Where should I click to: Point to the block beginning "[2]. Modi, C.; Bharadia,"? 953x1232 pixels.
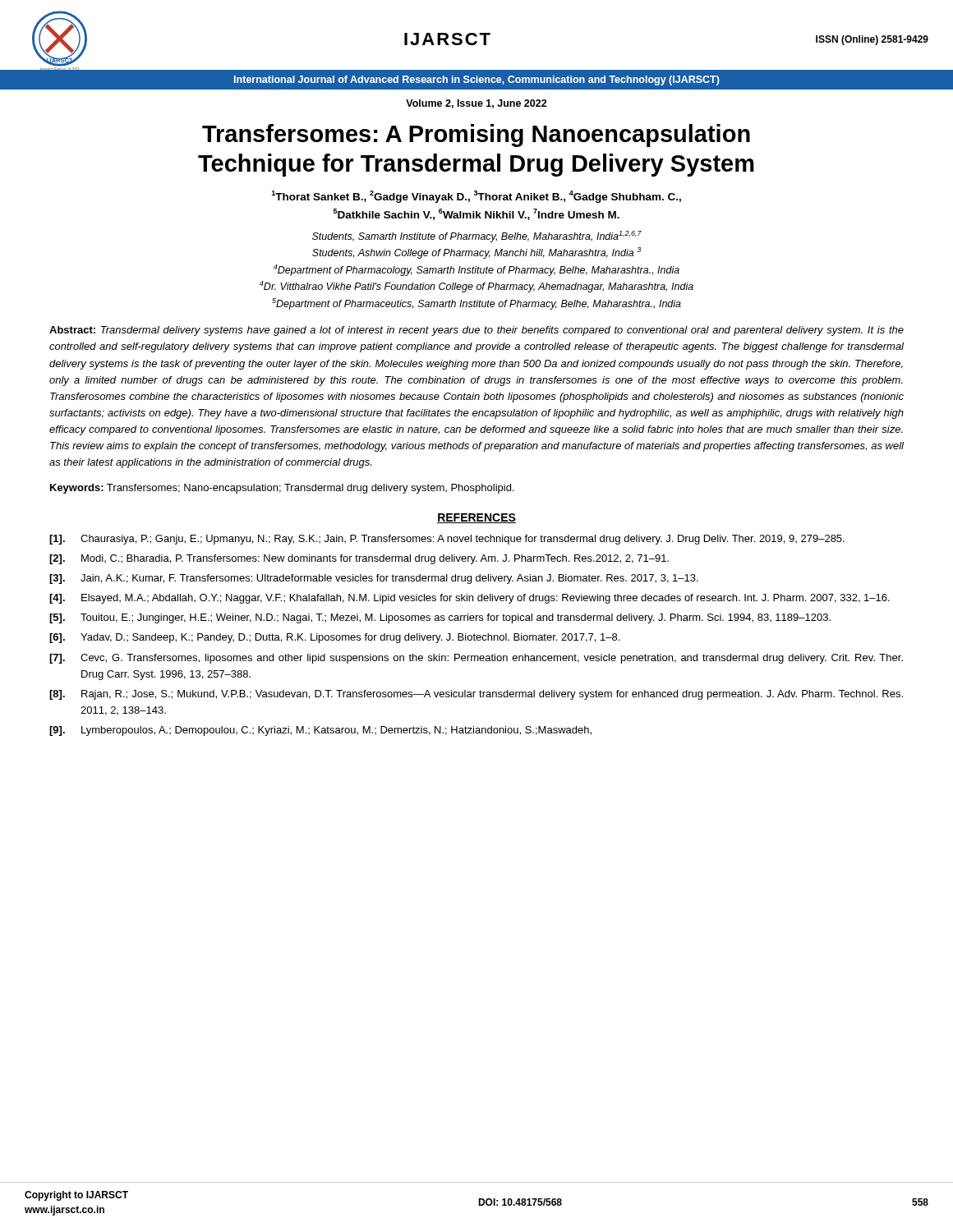click(476, 558)
